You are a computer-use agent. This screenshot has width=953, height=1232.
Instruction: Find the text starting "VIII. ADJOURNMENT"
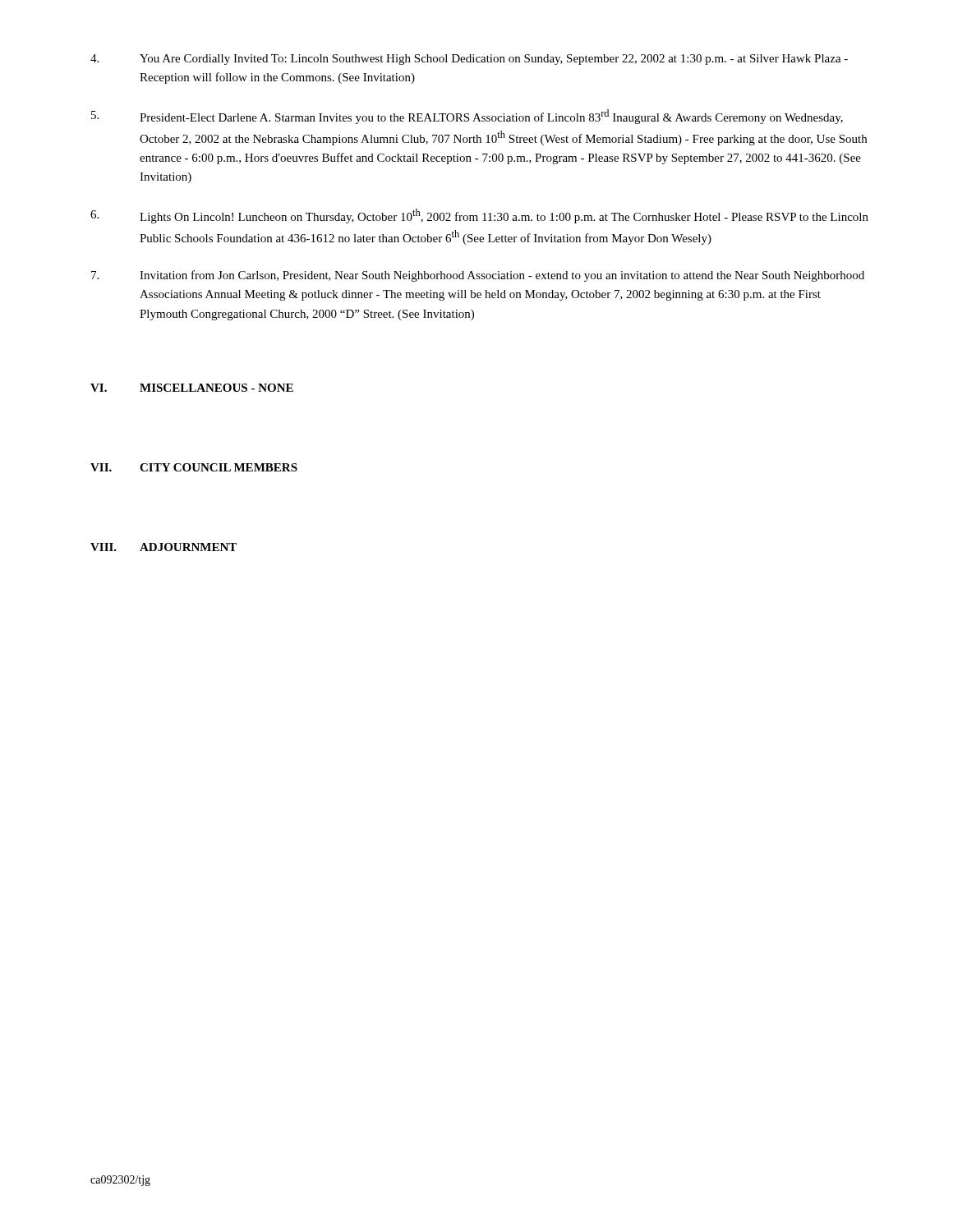(164, 547)
